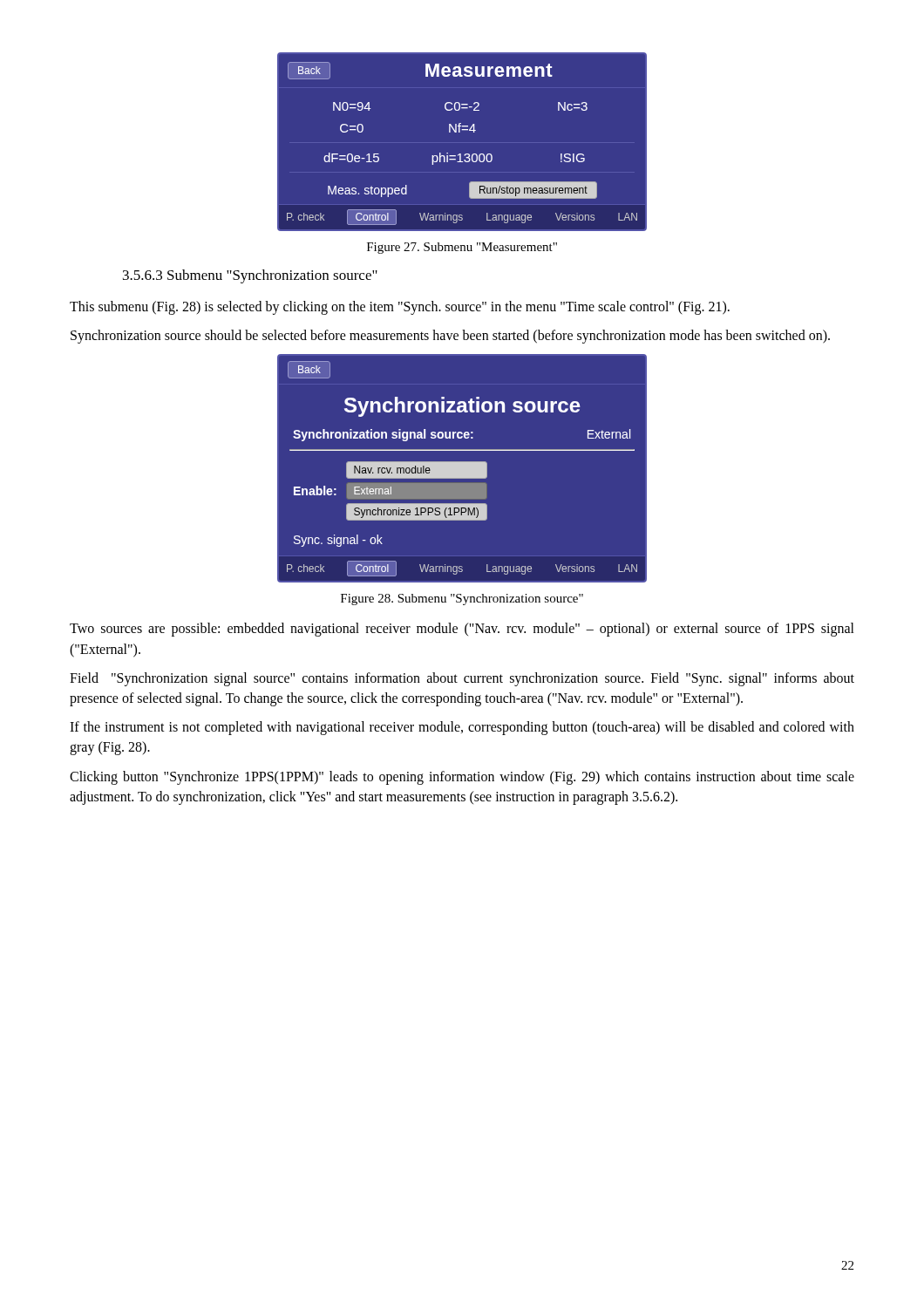The image size is (924, 1308).
Task: Click on the text block containing "If the instrument is"
Action: (462, 737)
